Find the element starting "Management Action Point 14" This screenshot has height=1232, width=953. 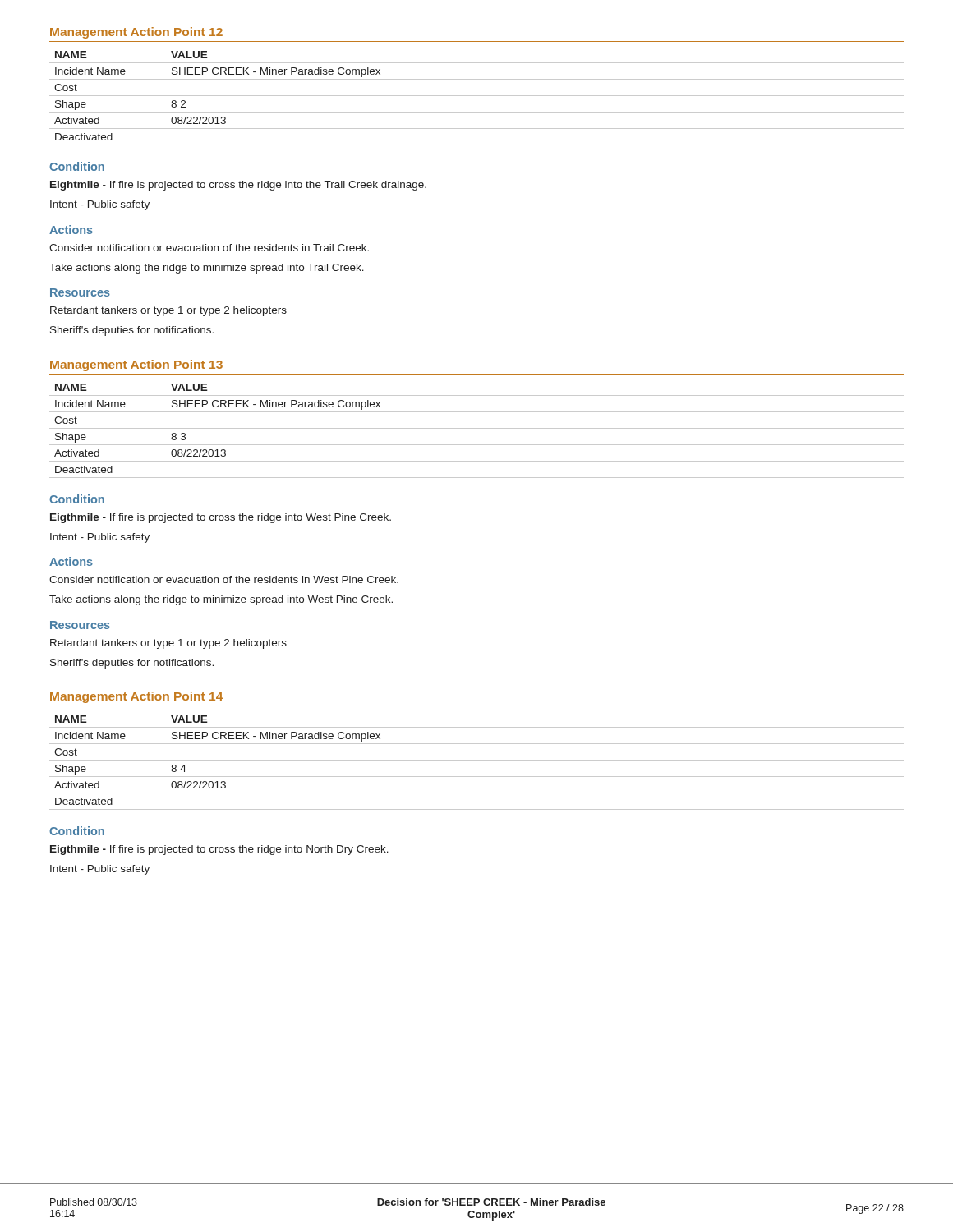click(x=136, y=696)
